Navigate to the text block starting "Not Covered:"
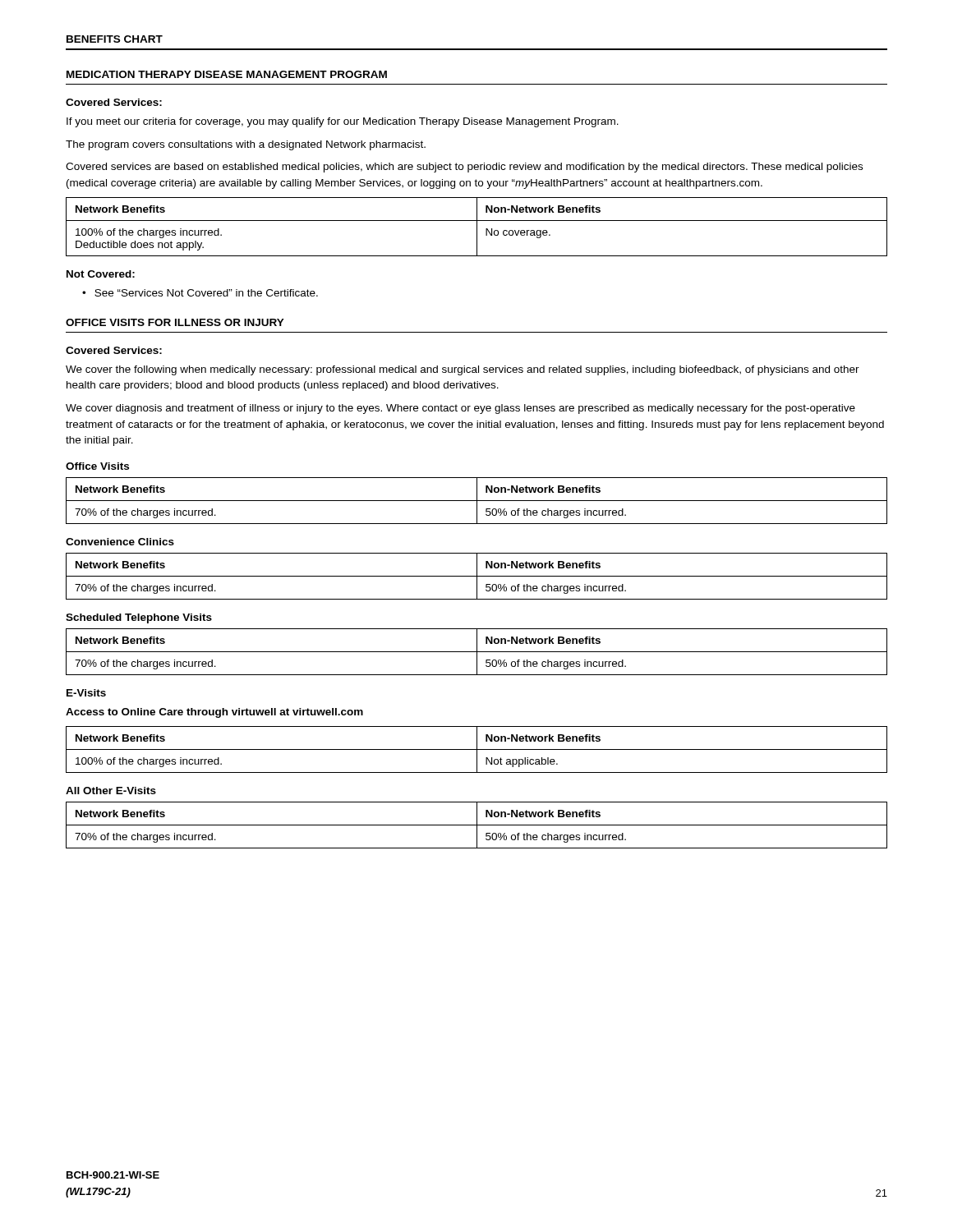 coord(101,274)
